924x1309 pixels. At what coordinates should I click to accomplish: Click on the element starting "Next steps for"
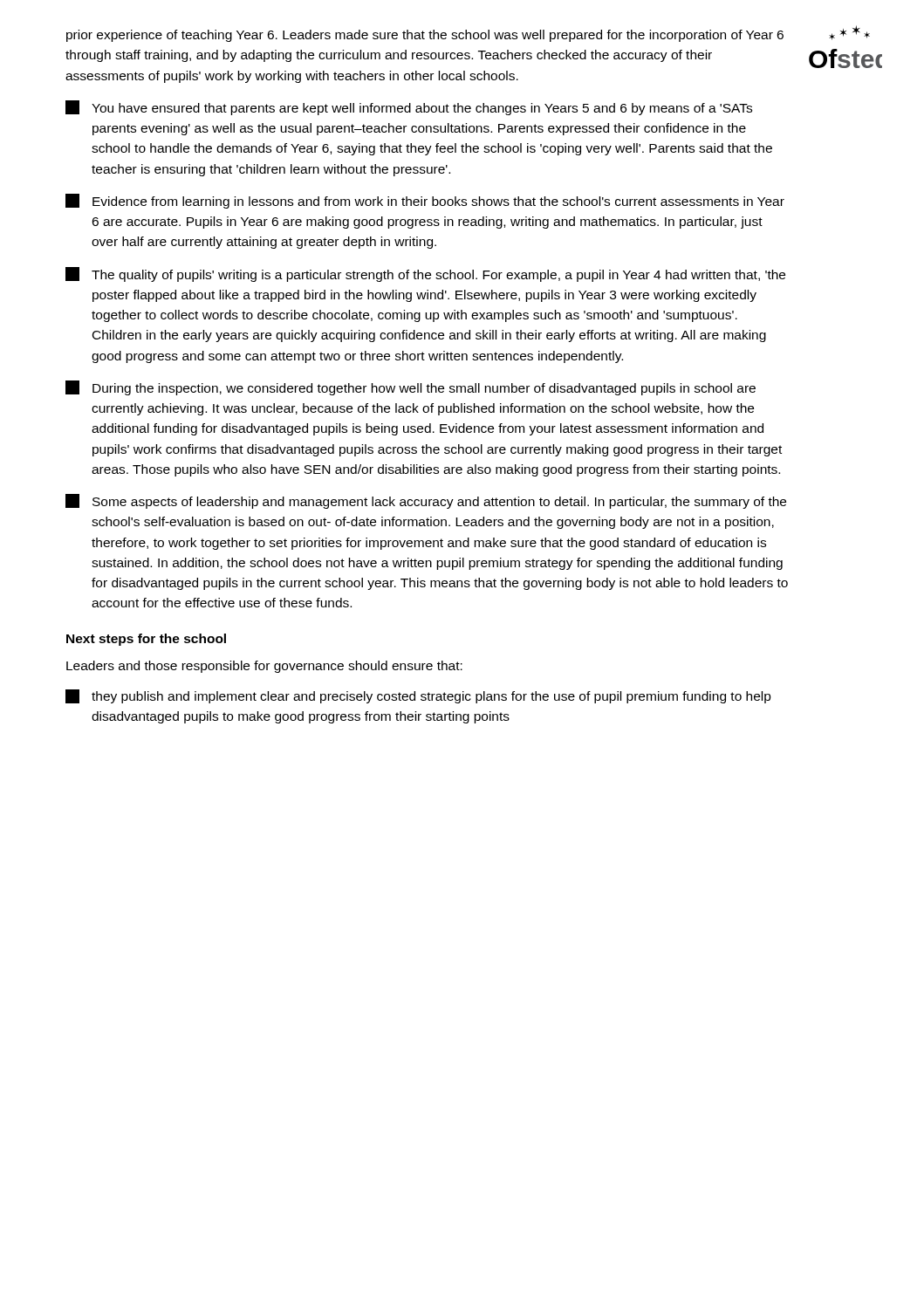click(146, 638)
